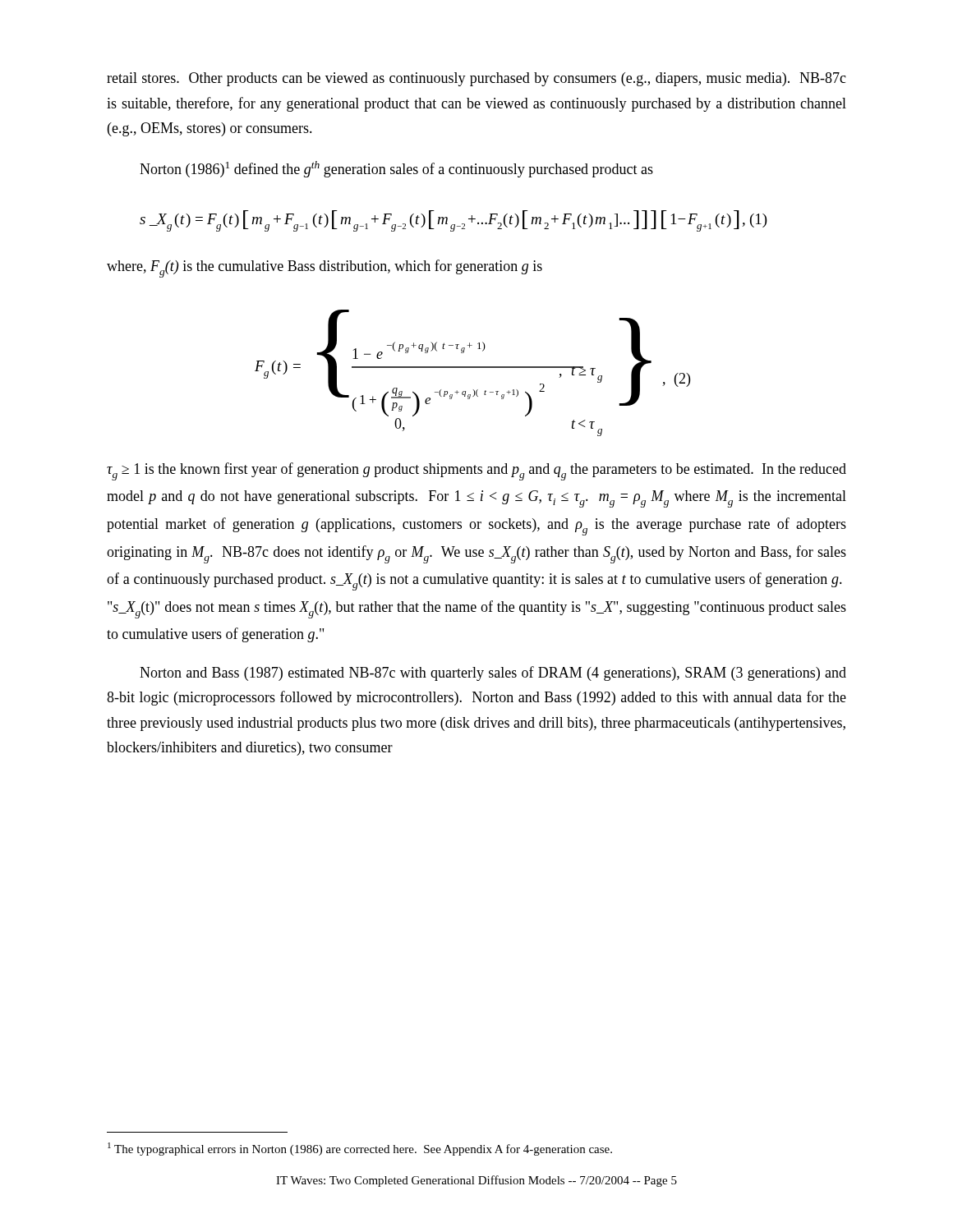Screen dimensions: 1232x953
Task: Point to the passage starting "where, Fg(t) is the cumulative Bass distribution, which"
Action: [x=325, y=268]
